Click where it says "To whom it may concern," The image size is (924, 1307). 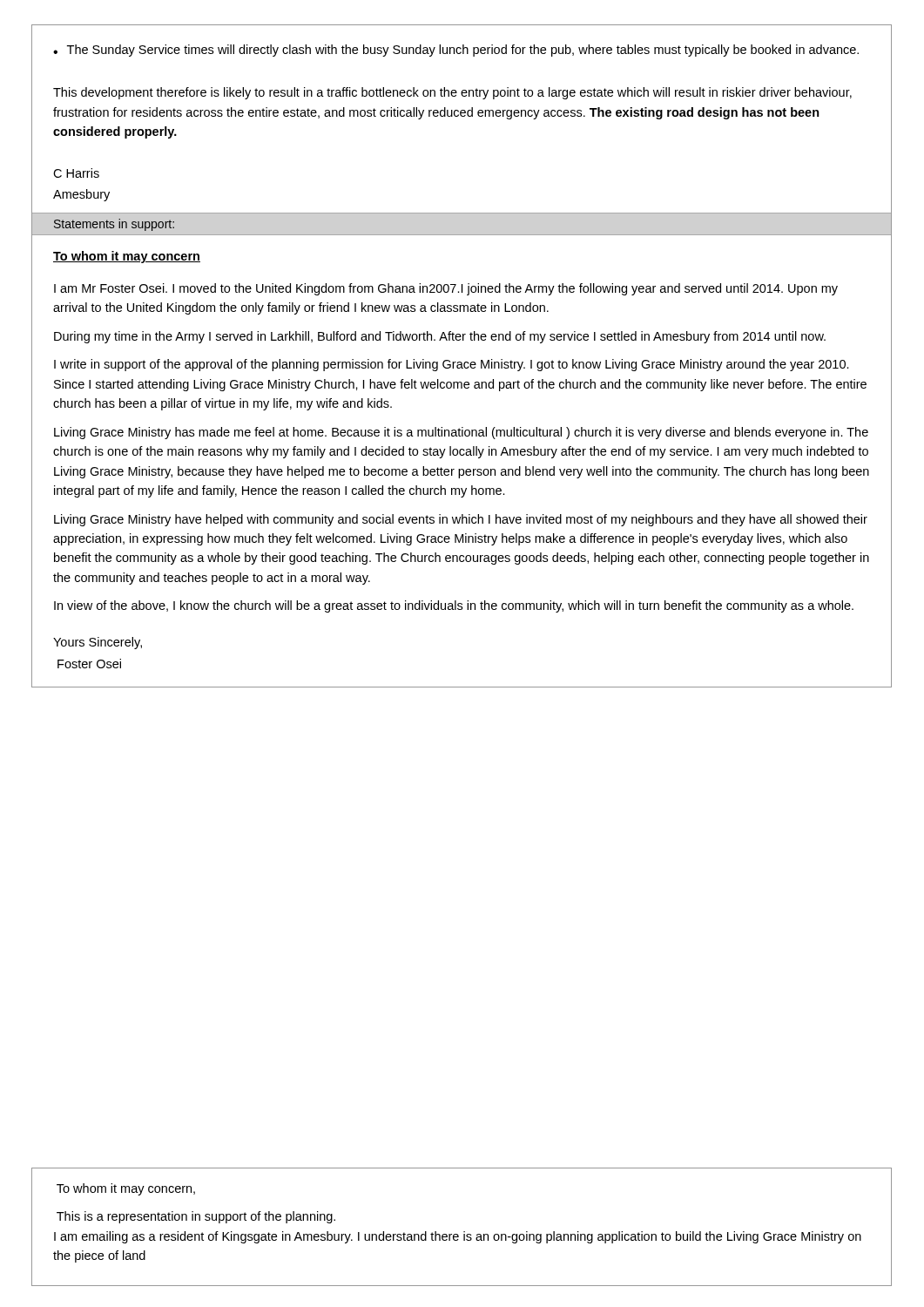pos(125,1189)
